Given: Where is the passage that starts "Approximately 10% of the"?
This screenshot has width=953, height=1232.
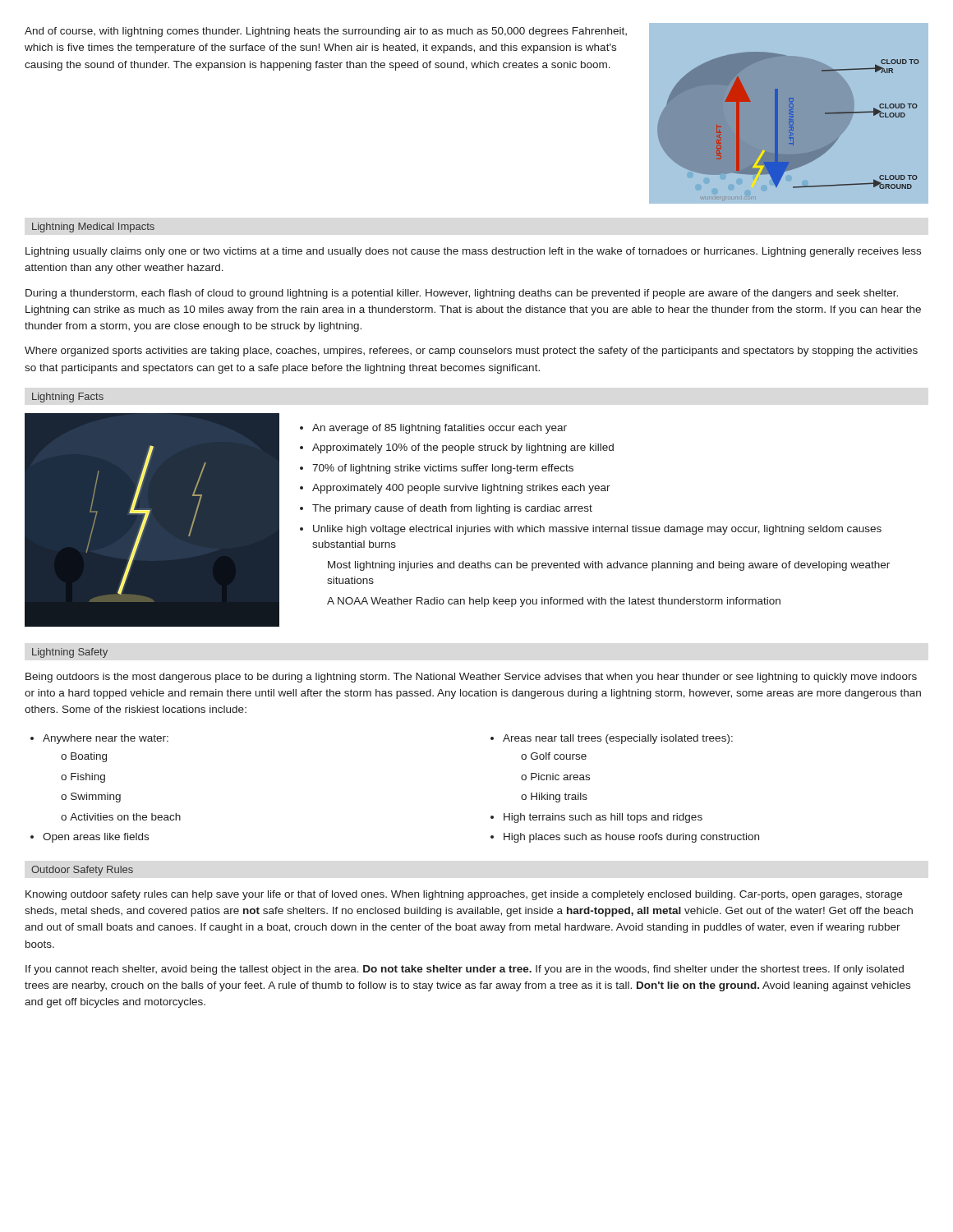Looking at the screenshot, I should pos(611,448).
